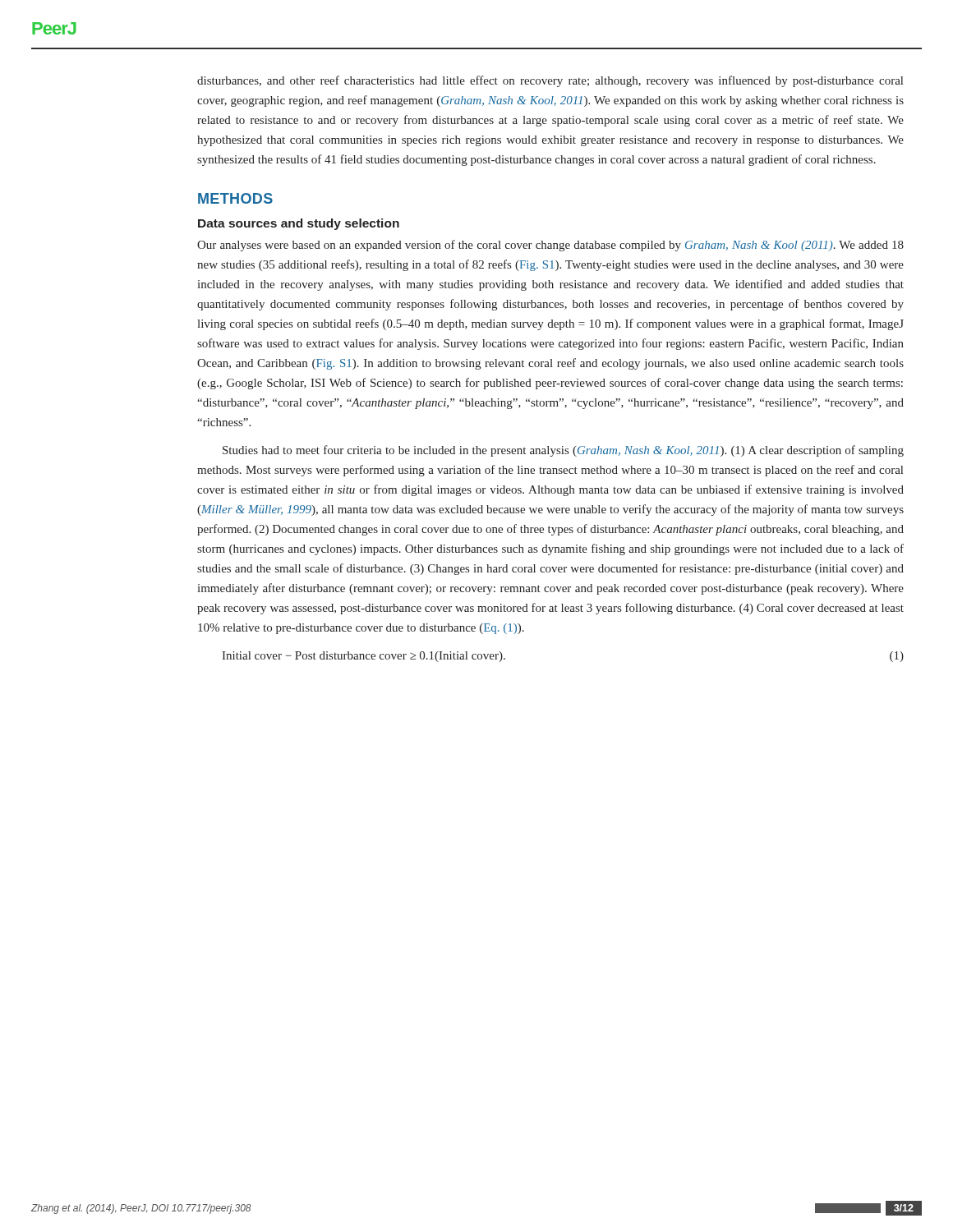953x1232 pixels.
Task: Find the text block starting "Our analyses were"
Action: tap(550, 334)
